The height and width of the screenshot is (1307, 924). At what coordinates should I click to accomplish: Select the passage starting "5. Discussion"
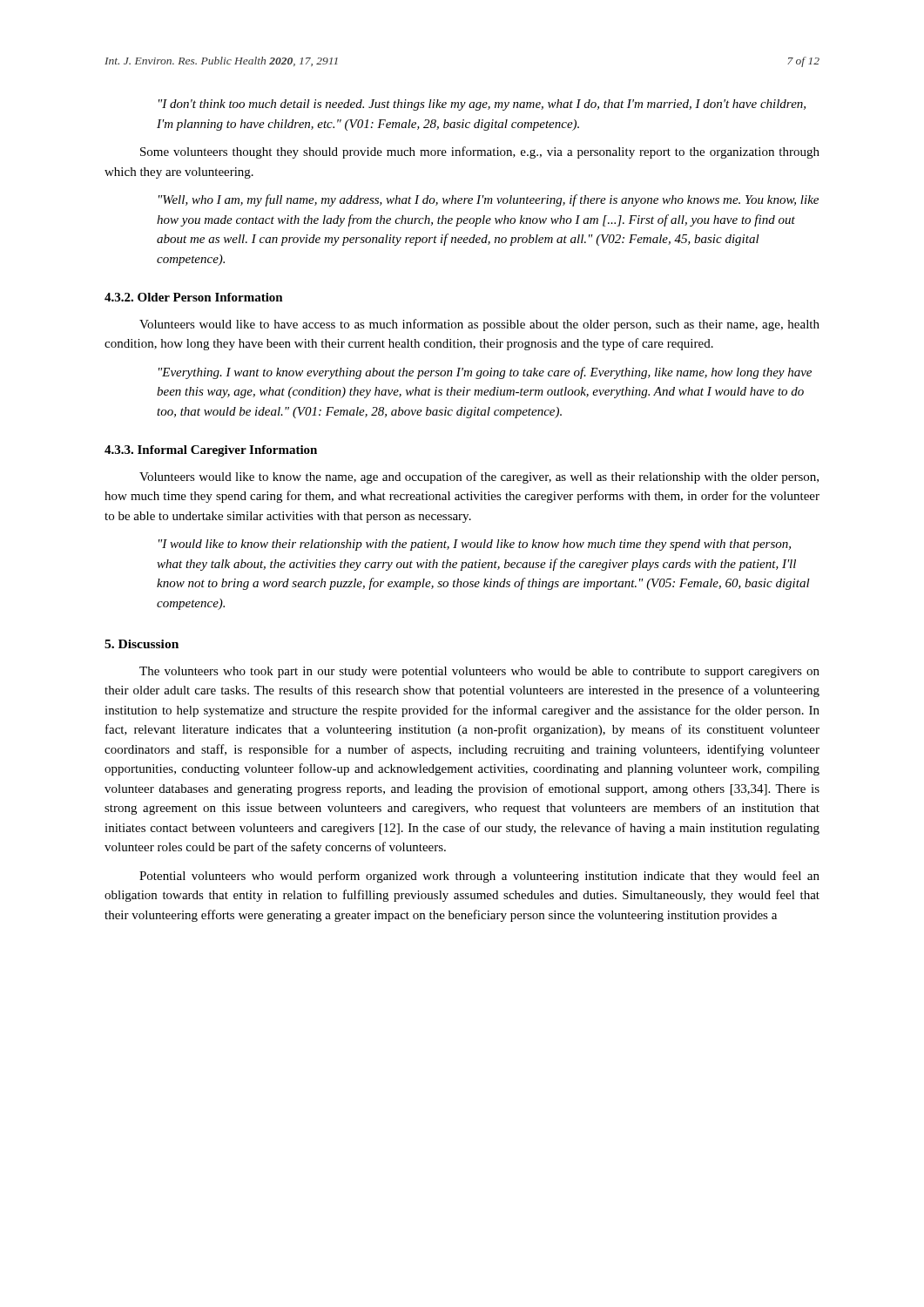(142, 644)
